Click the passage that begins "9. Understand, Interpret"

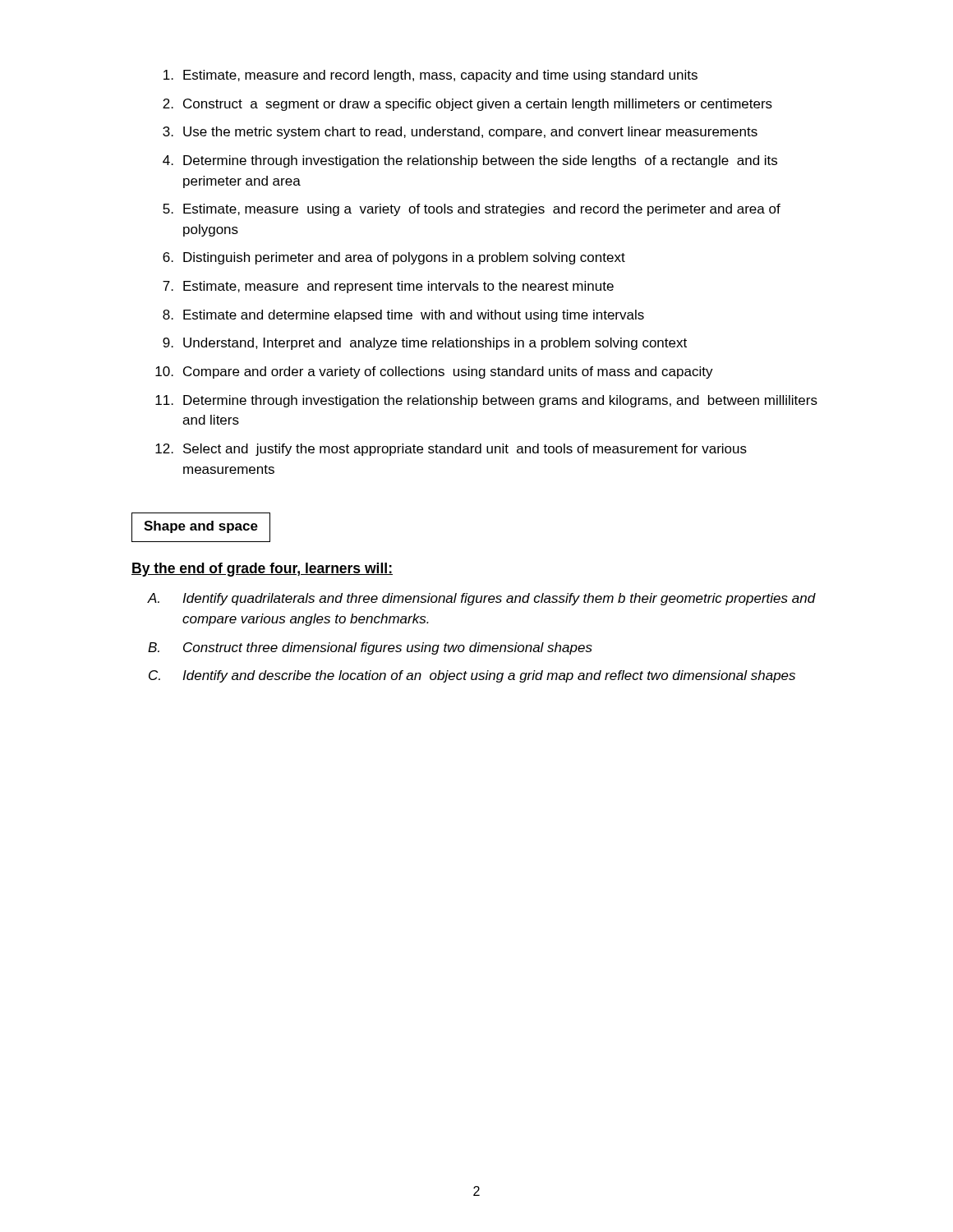pos(409,344)
